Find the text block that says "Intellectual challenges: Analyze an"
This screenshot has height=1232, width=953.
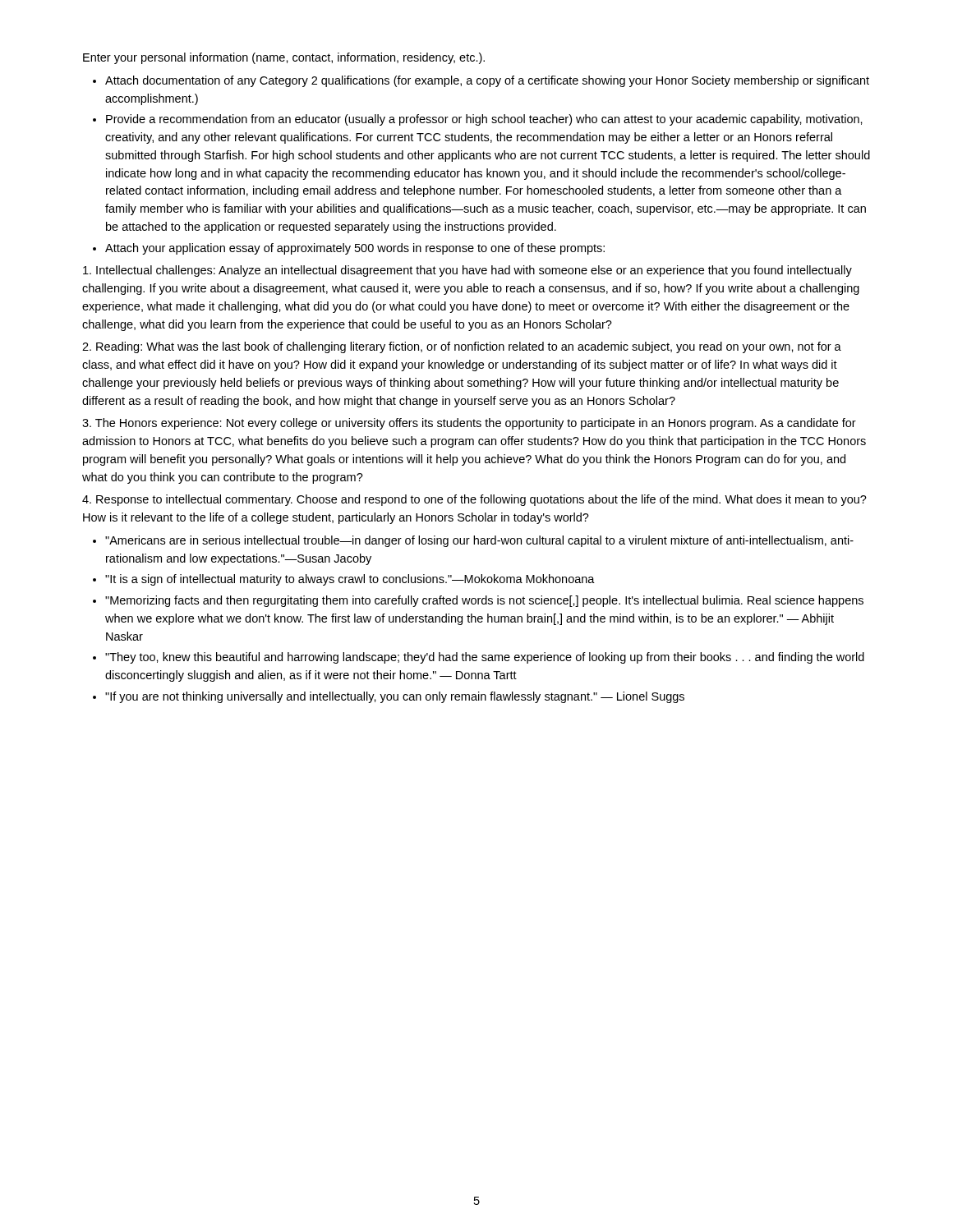471,297
